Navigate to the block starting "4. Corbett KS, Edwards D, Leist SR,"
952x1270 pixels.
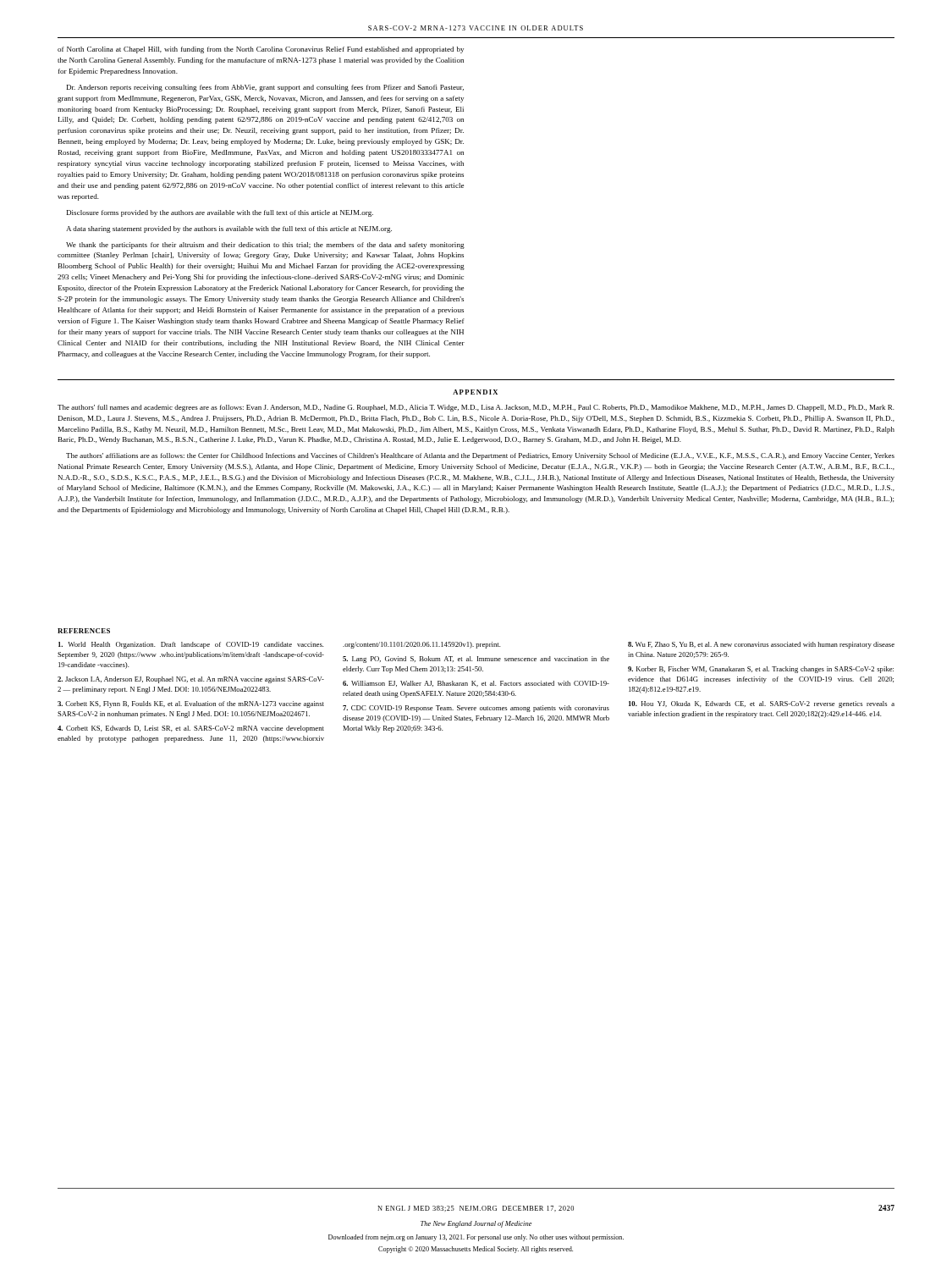[x=279, y=691]
